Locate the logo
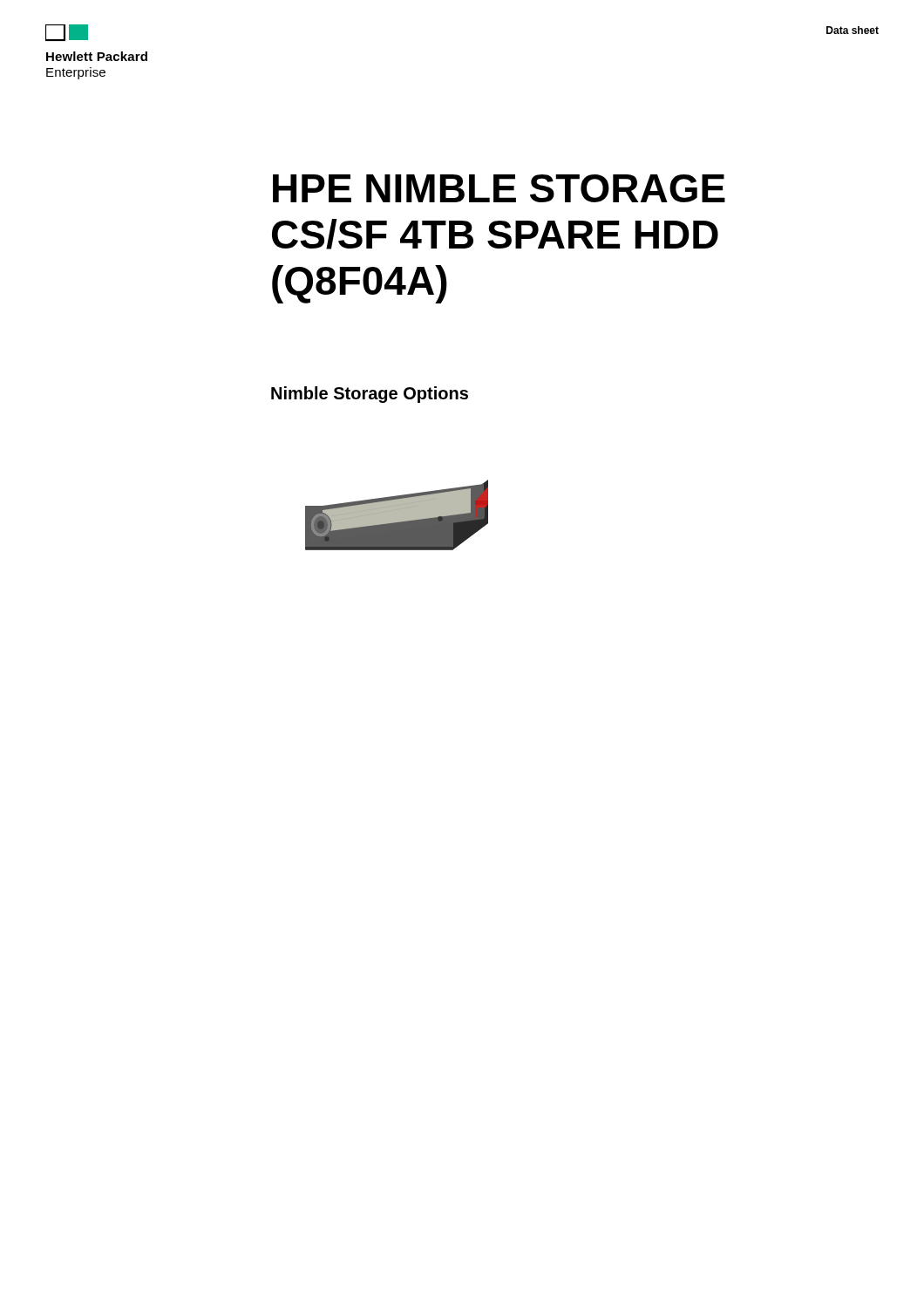The image size is (924, 1308). (x=97, y=52)
